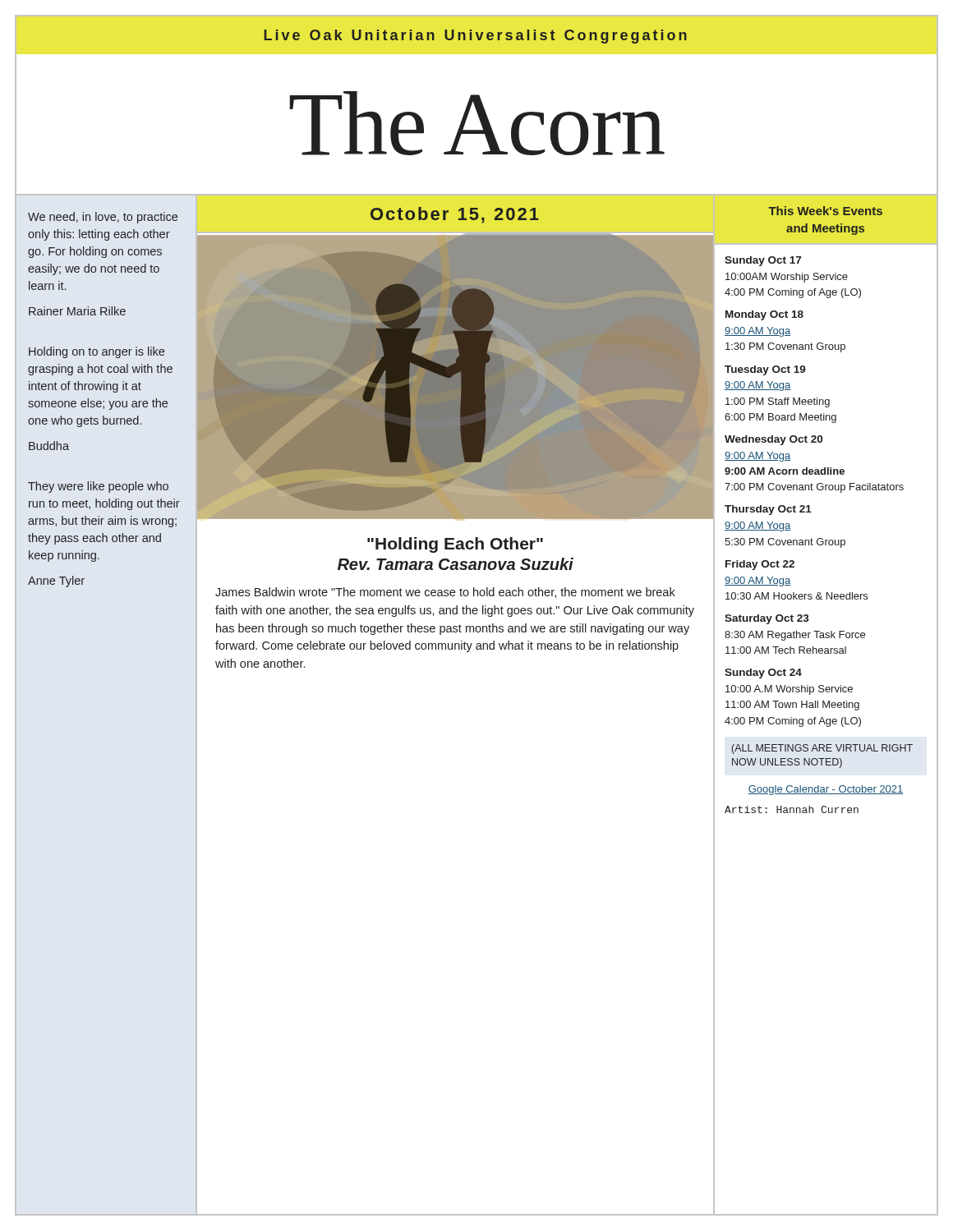The width and height of the screenshot is (953, 1232).
Task: Find "Google Calendar - October 2021" on this page
Action: [x=826, y=789]
